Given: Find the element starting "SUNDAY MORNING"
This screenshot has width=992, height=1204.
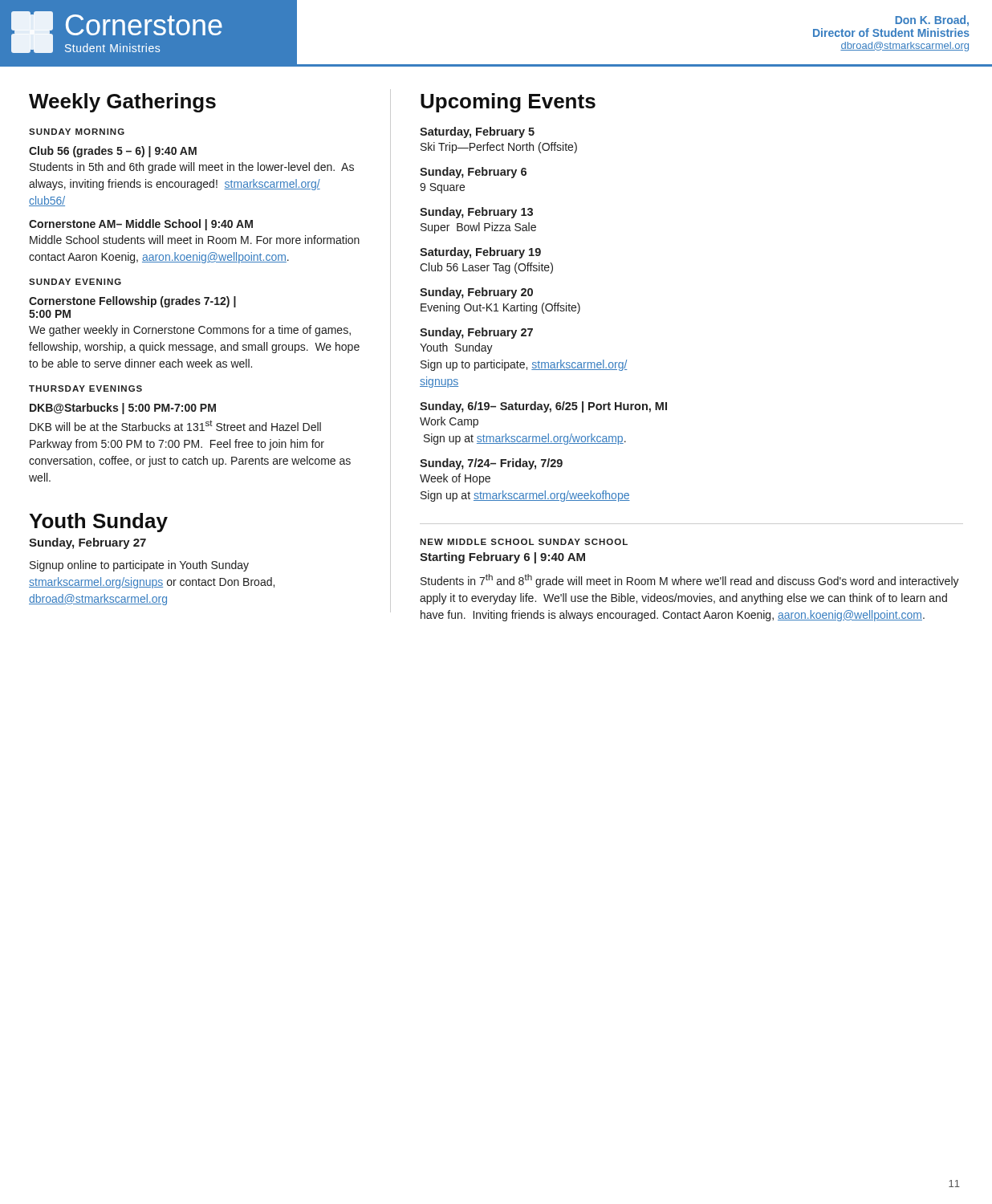Looking at the screenshot, I should pos(77,132).
